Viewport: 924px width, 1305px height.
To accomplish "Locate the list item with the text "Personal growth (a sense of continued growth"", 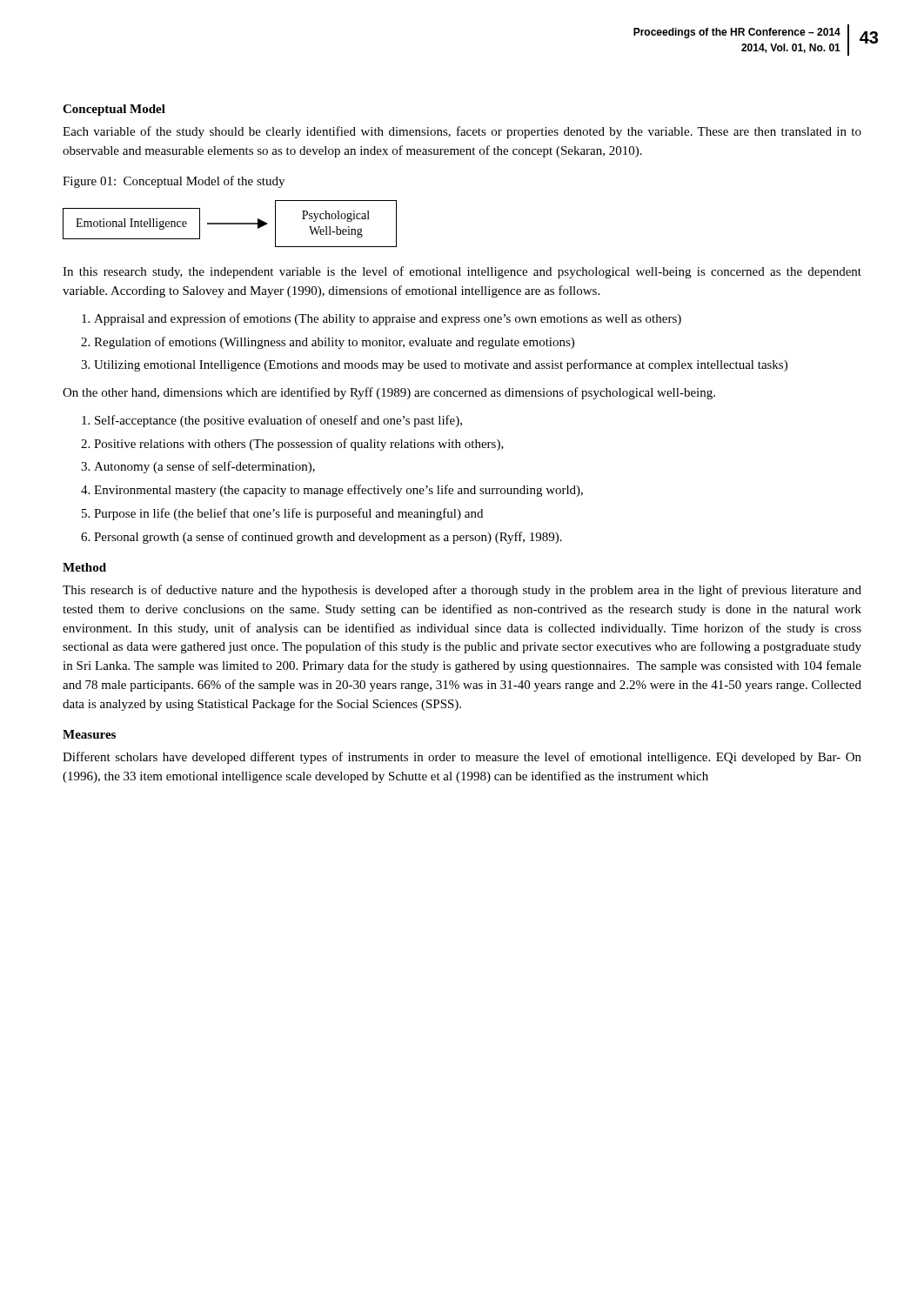I will point(328,536).
